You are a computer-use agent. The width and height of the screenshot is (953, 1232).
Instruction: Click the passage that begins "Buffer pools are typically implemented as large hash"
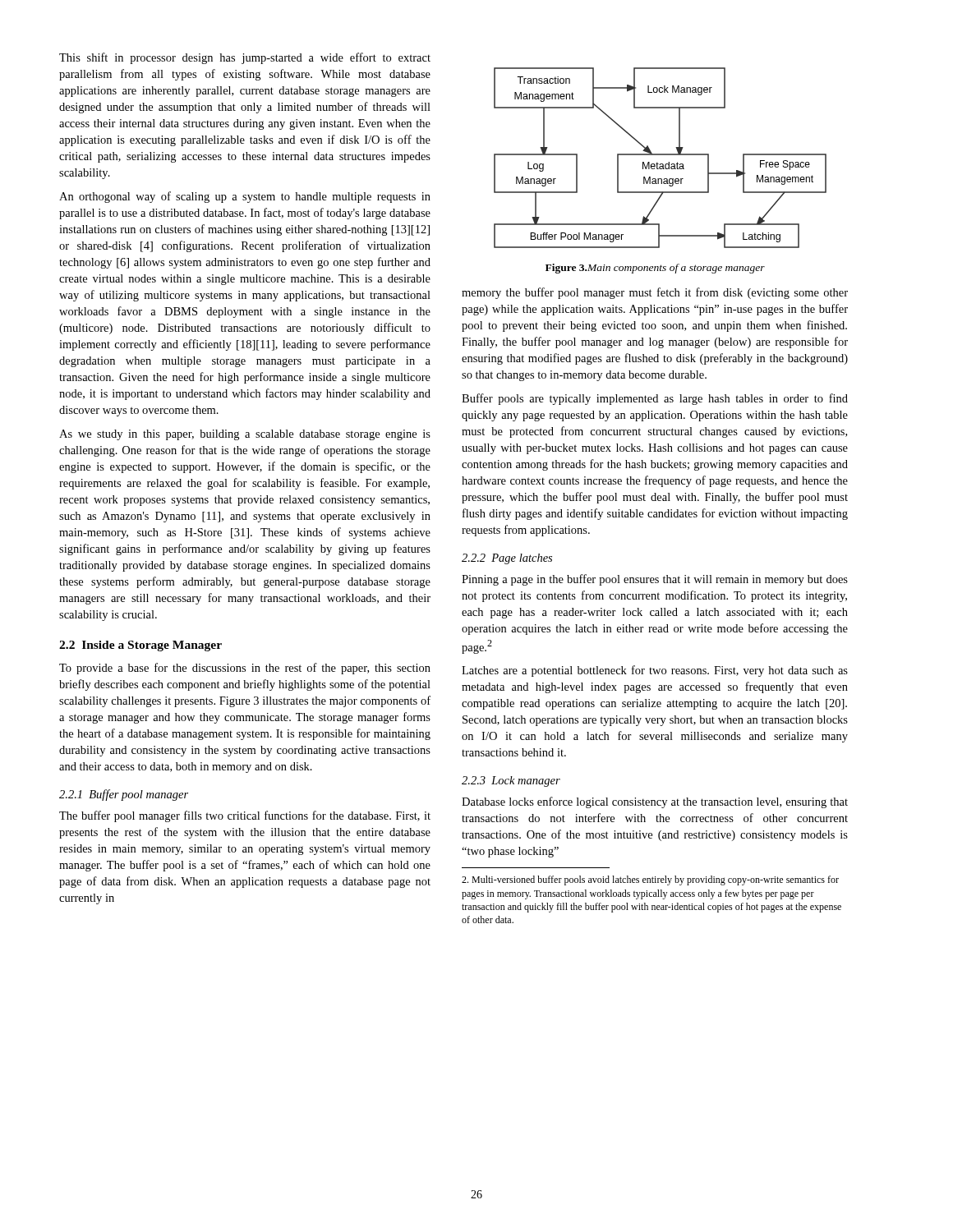click(655, 464)
